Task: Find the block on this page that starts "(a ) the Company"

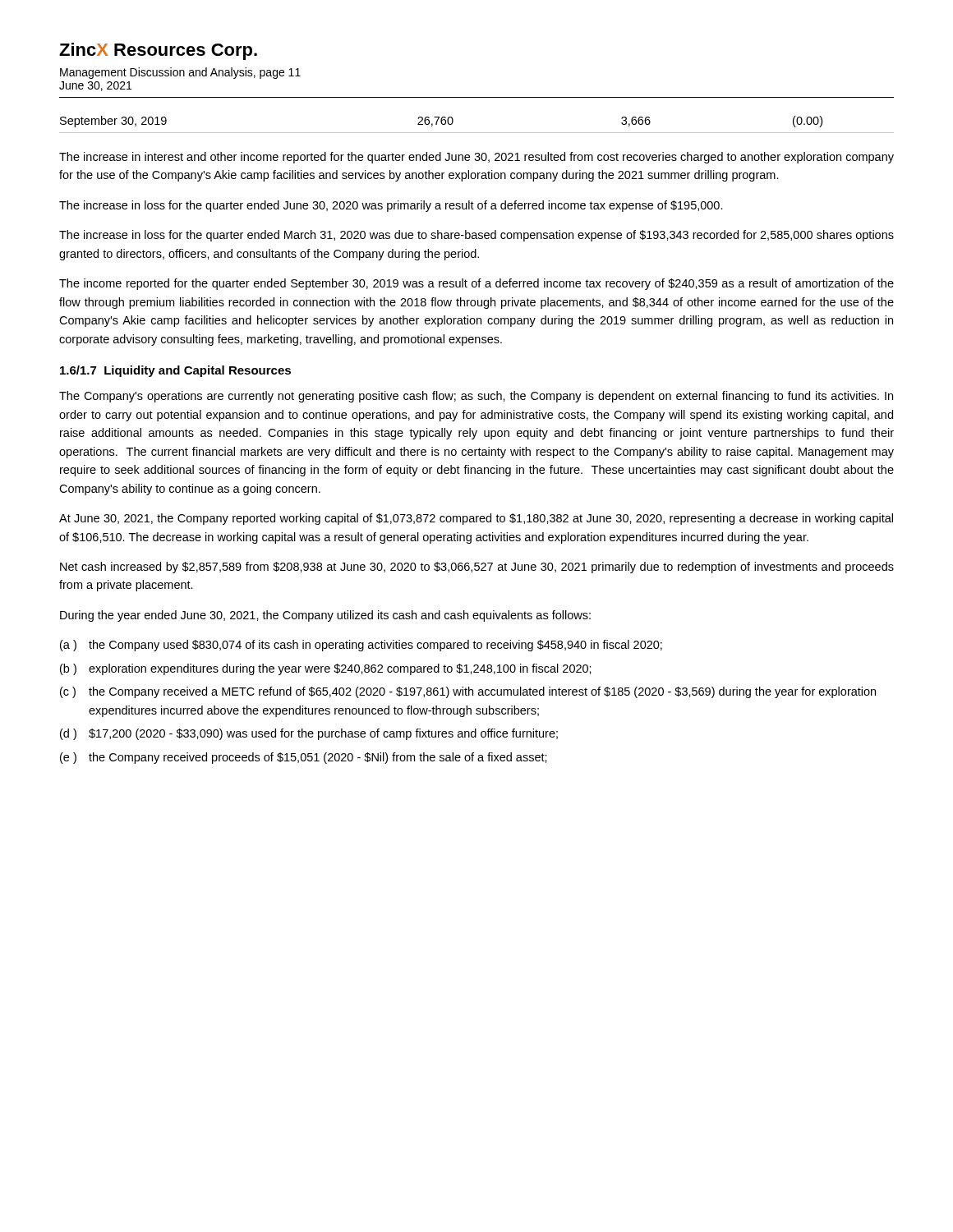Action: point(476,645)
